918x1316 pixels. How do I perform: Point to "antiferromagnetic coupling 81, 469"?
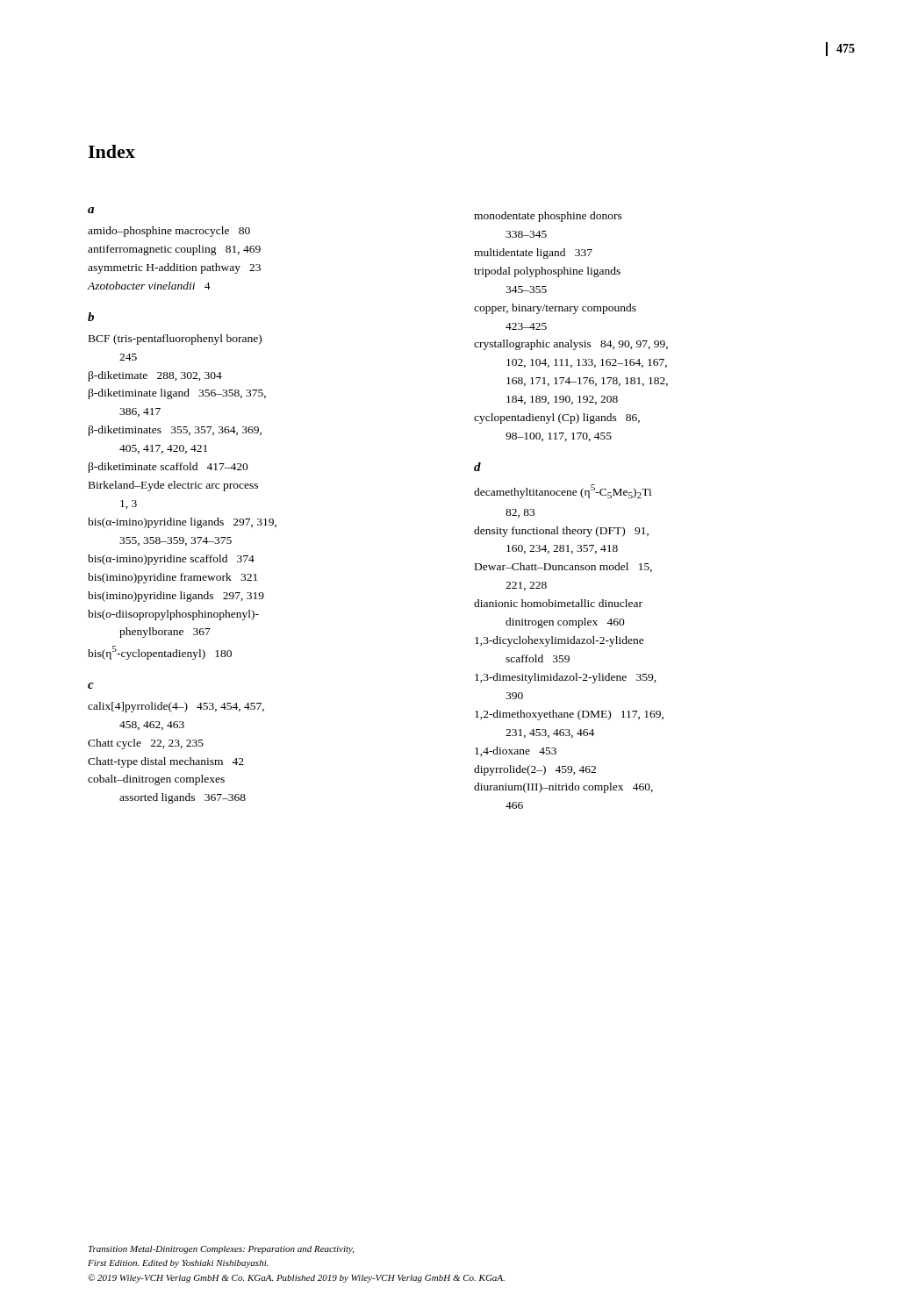(174, 249)
